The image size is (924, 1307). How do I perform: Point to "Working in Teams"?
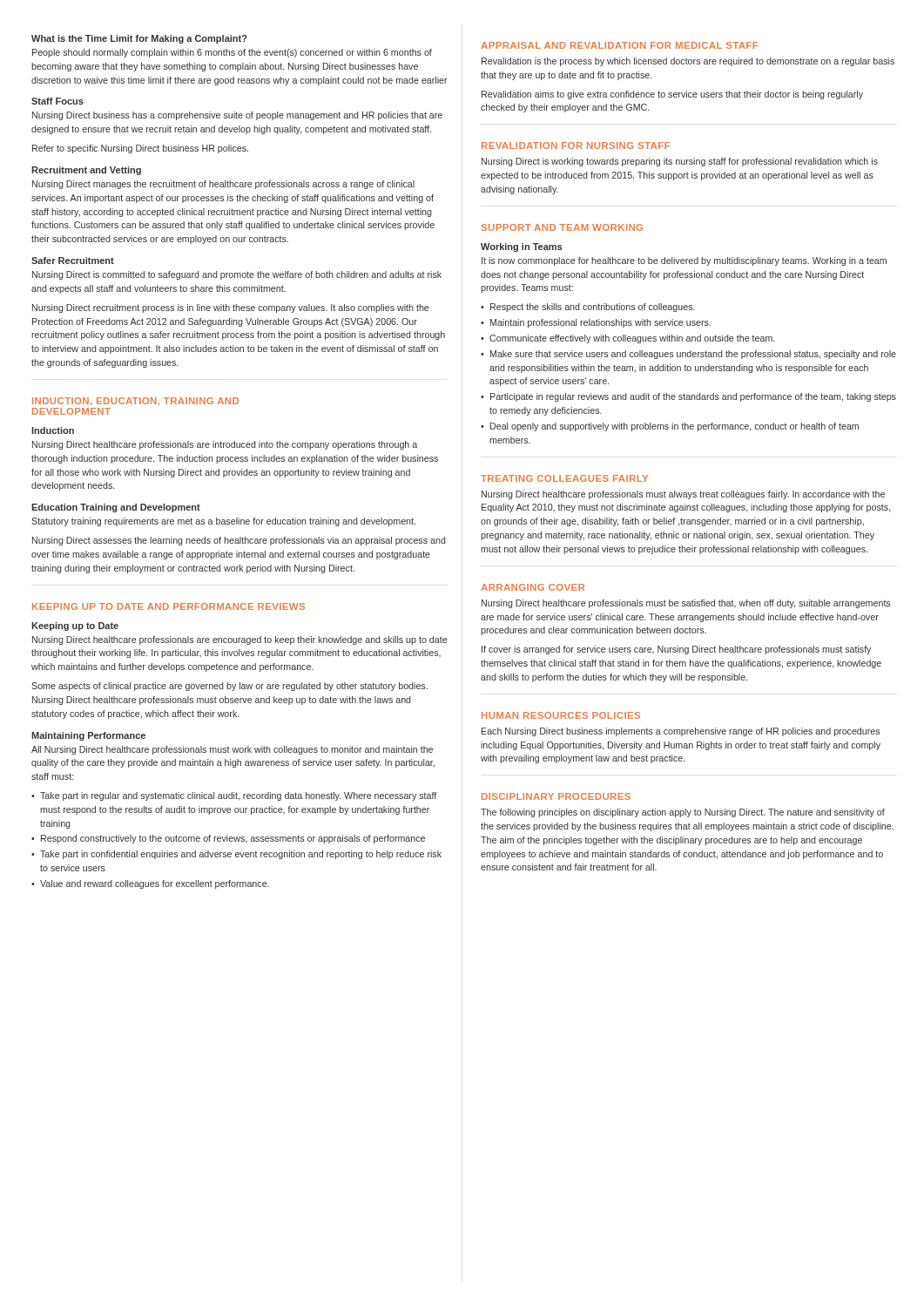pyautogui.click(x=521, y=247)
